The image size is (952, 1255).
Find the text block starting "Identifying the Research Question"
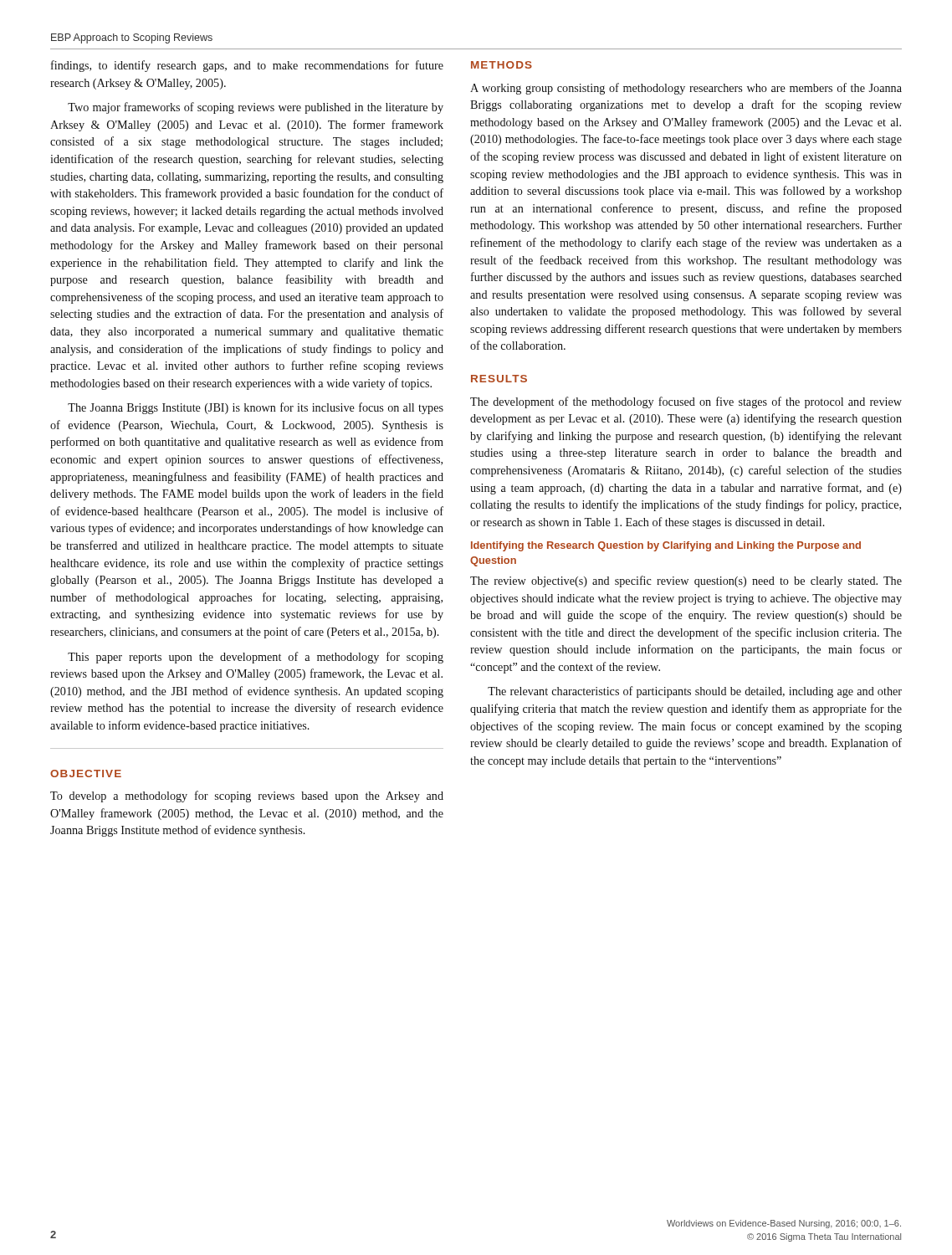coord(666,553)
